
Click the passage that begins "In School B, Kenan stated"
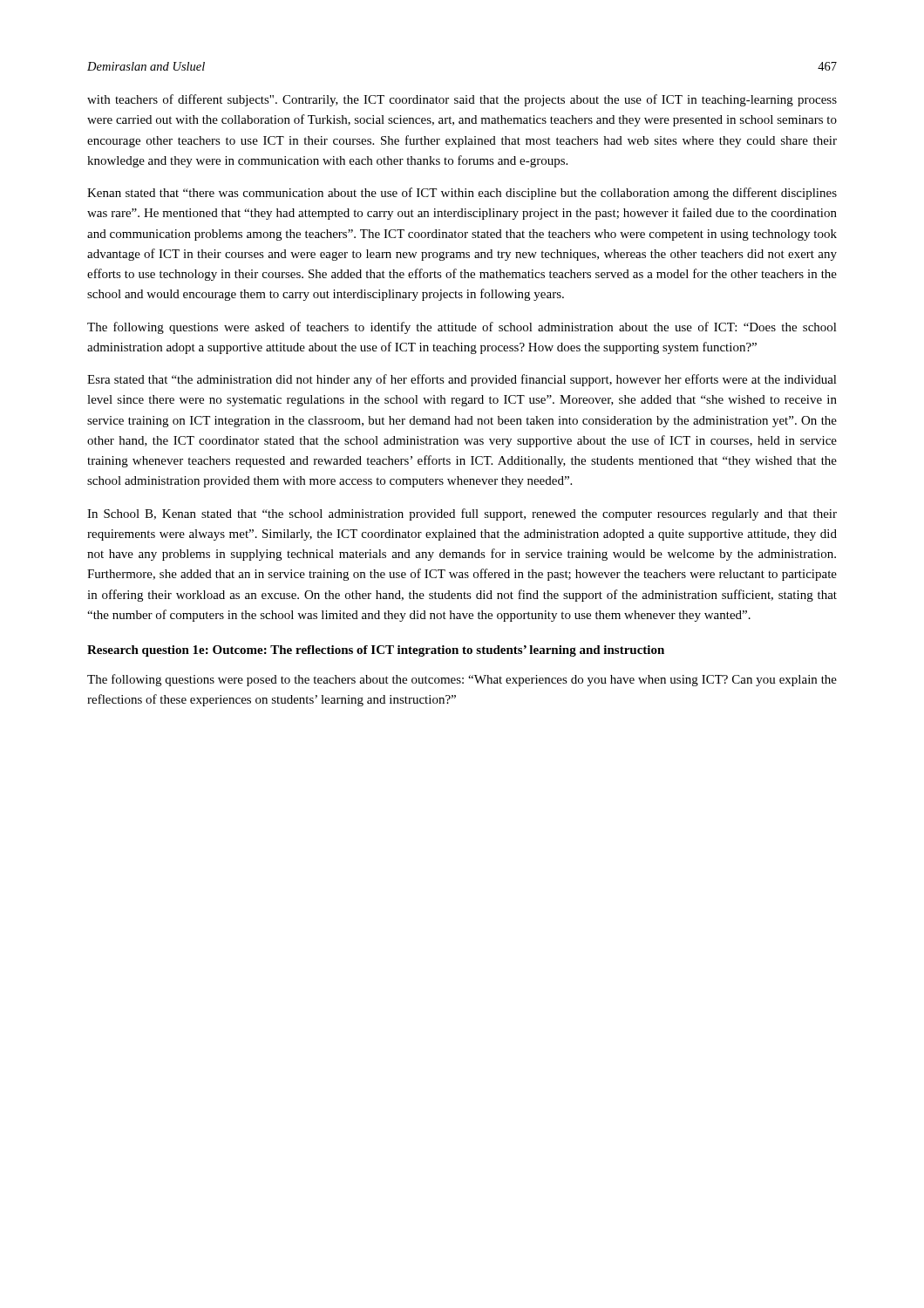tap(462, 564)
